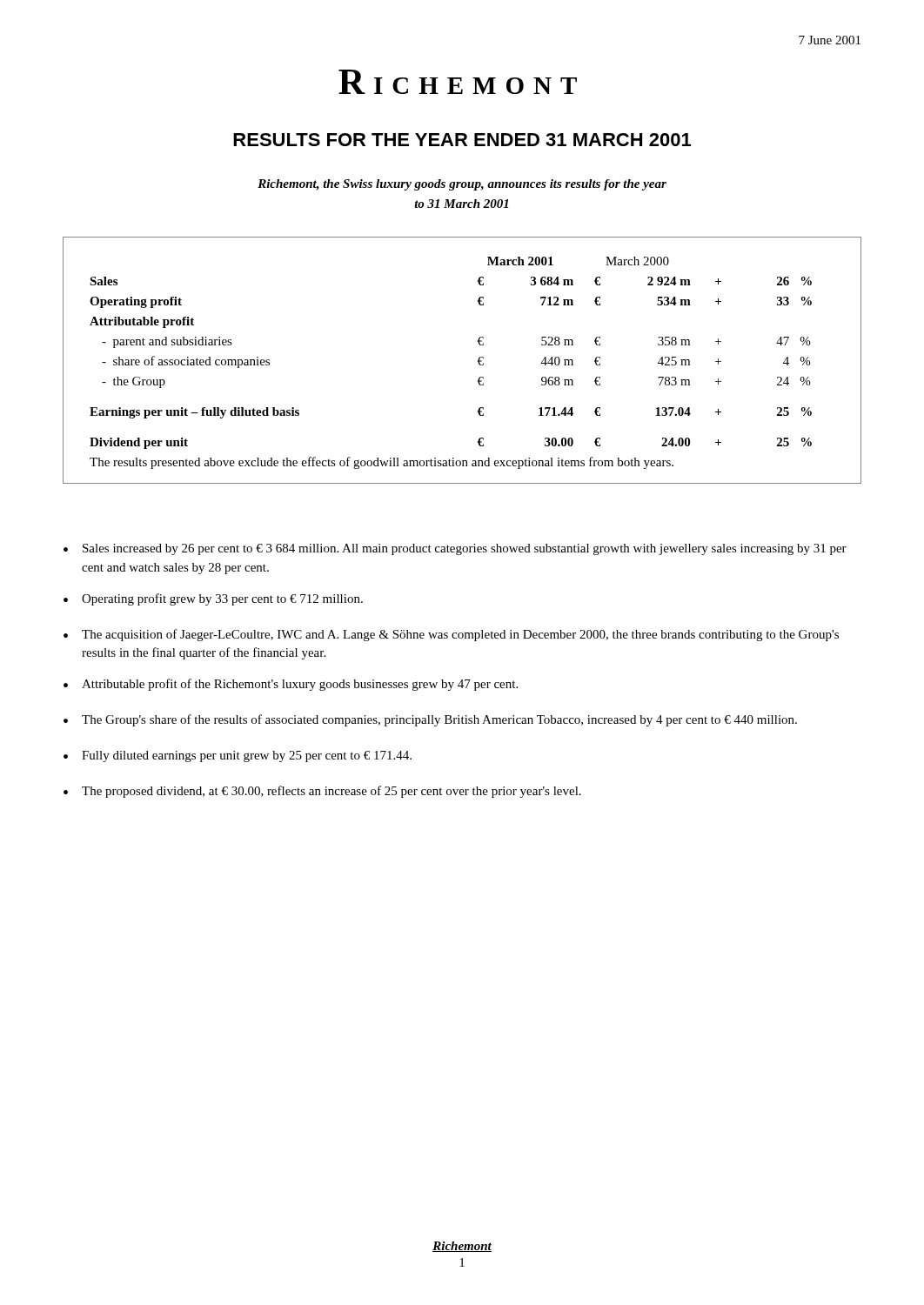This screenshot has width=924, height=1305.
Task: Select the text block starting "• Operating profit grew by"
Action: [x=213, y=599]
